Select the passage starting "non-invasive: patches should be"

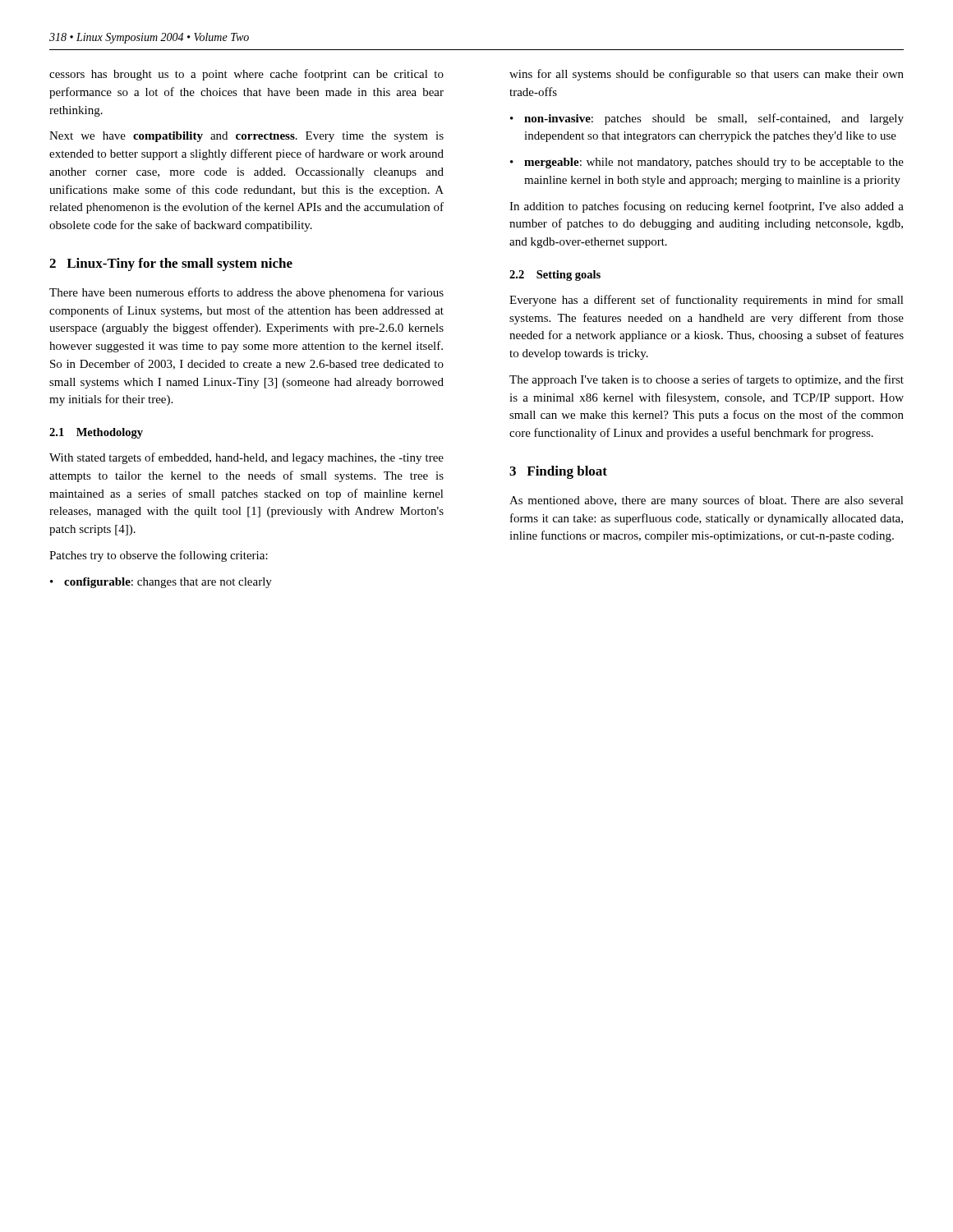[714, 127]
